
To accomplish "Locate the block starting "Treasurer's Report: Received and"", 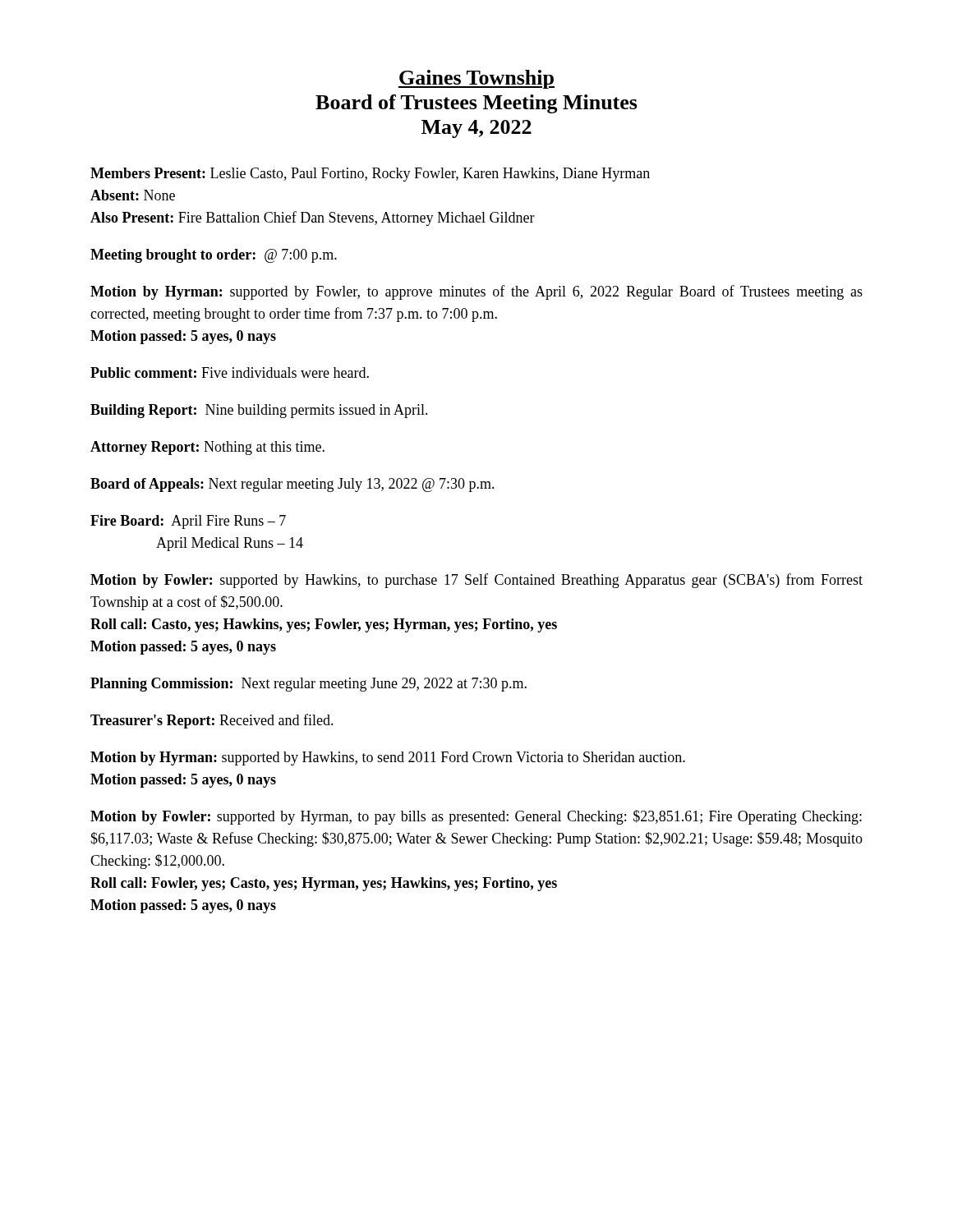I will 212,720.
